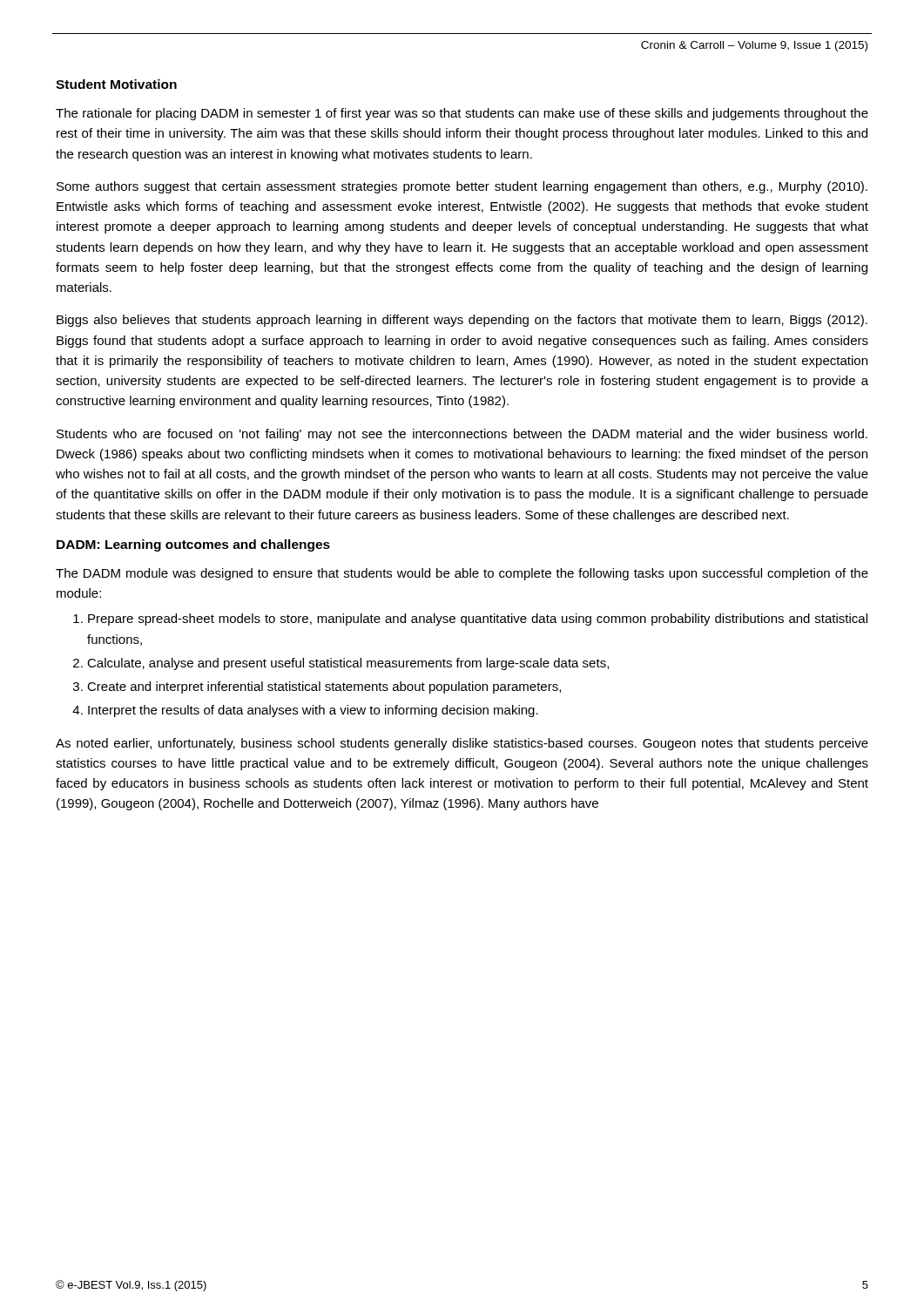924x1307 pixels.
Task: Point to the element starting "Prepare spread-sheet models to"
Action: pyautogui.click(x=478, y=629)
